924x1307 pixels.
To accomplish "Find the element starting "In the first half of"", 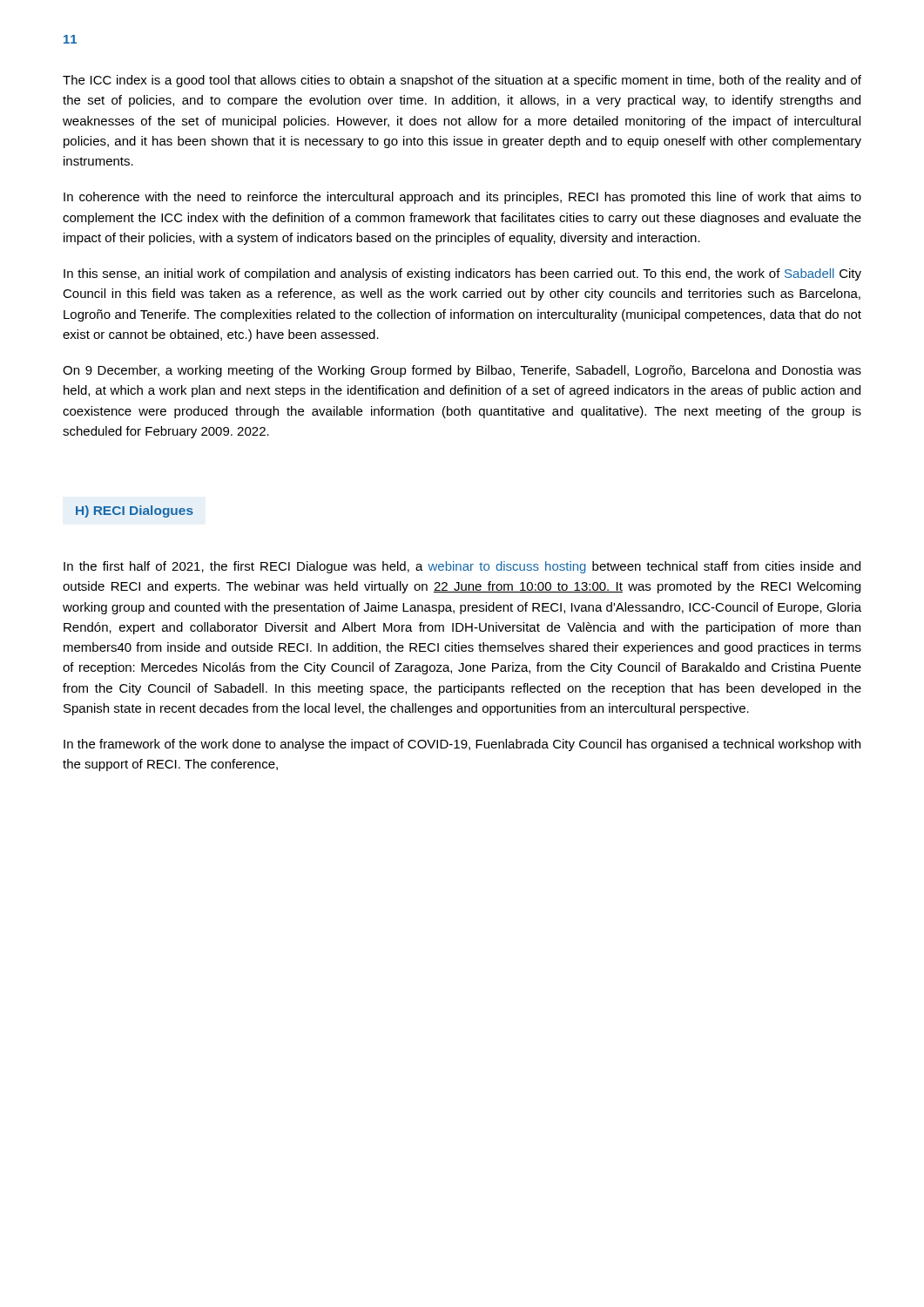I will click(462, 637).
